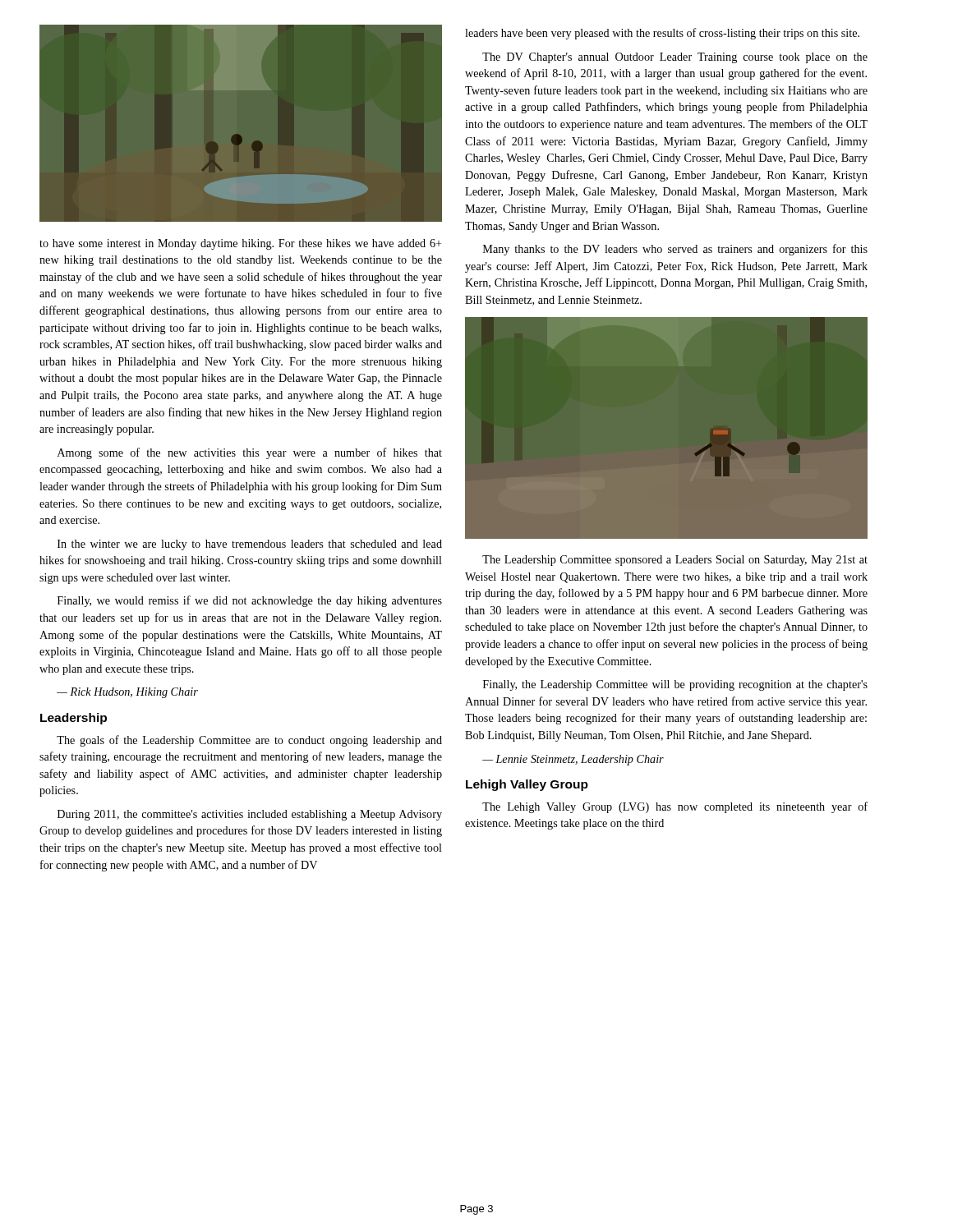Screen dimensions: 1232x953
Task: Select the text block containing "The DV Chapter's annual Outdoor Leader Training"
Action: 666,141
